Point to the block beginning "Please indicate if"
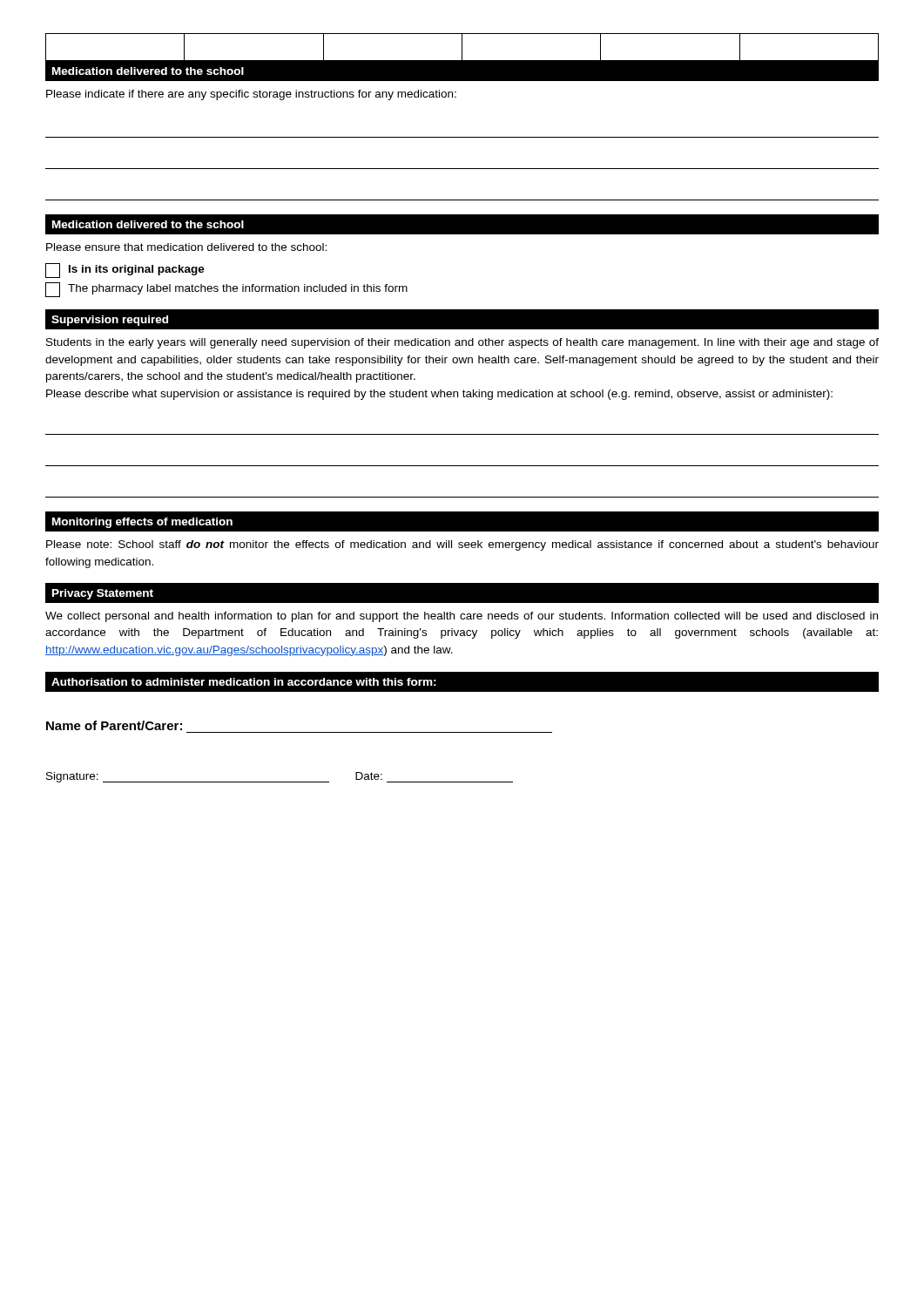The image size is (924, 1307). click(x=462, y=94)
